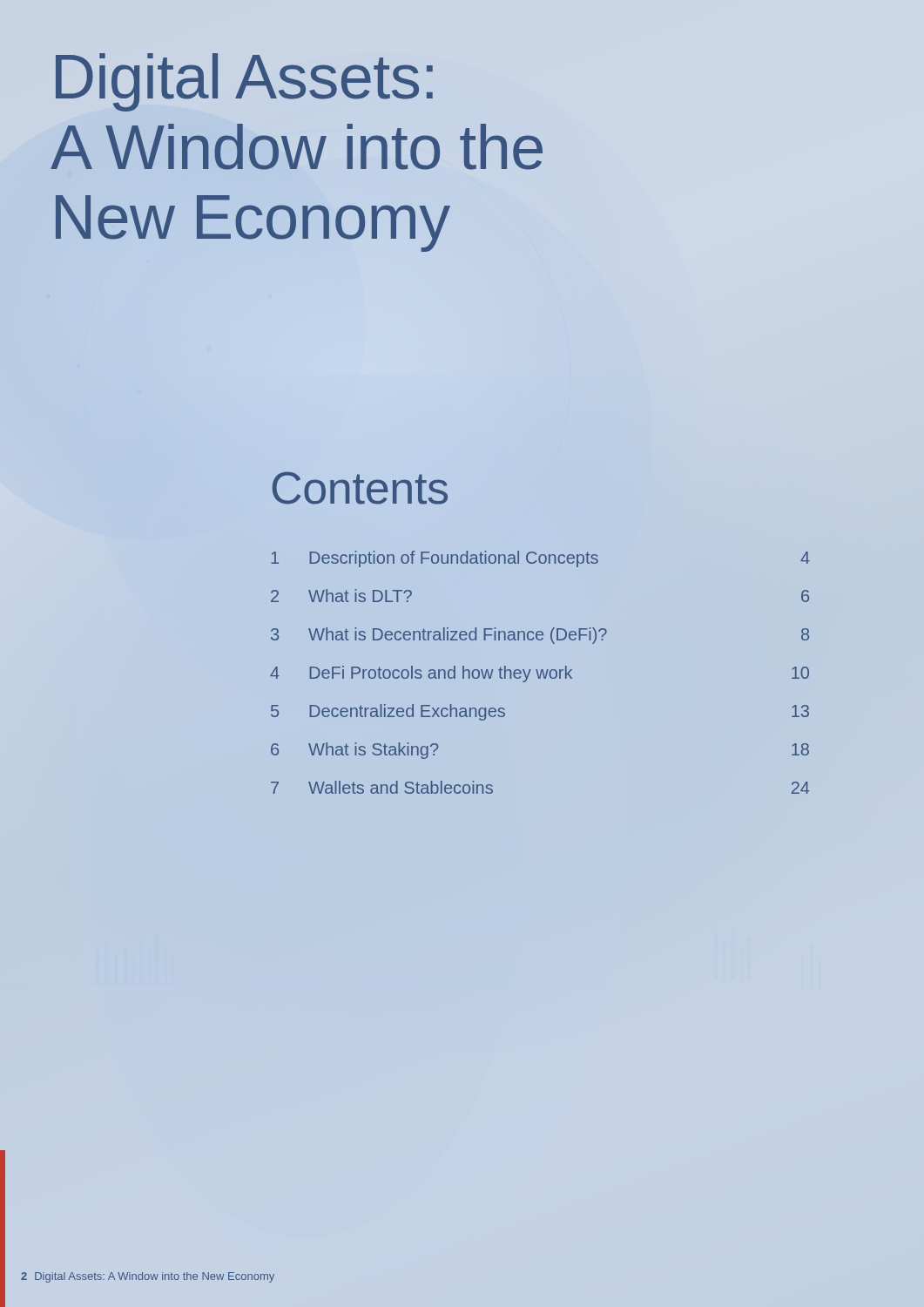Viewport: 924px width, 1307px height.
Task: Select the element starting "3 What is Decentralized Finance"
Action: click(540, 634)
